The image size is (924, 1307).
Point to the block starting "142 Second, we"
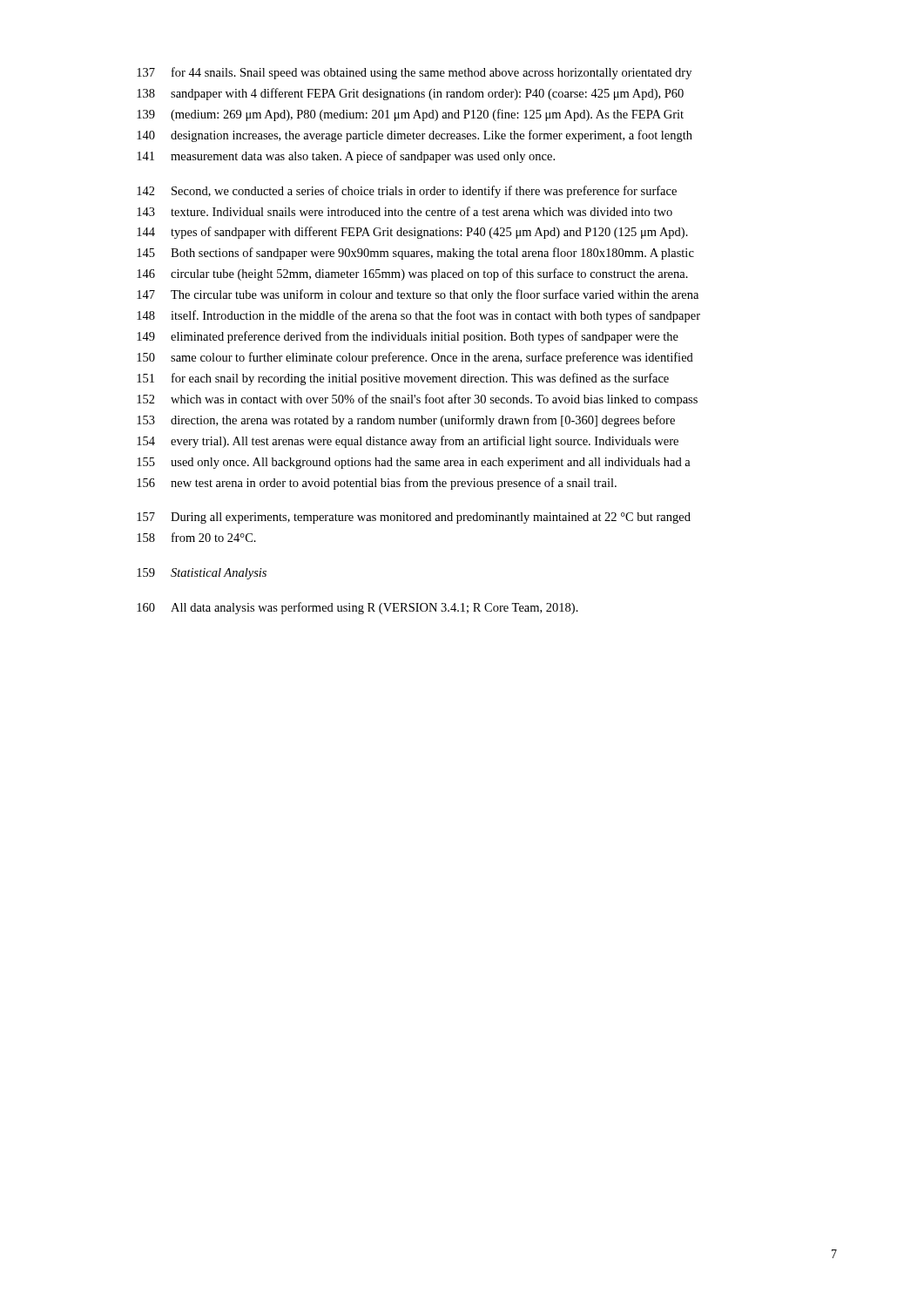475,337
